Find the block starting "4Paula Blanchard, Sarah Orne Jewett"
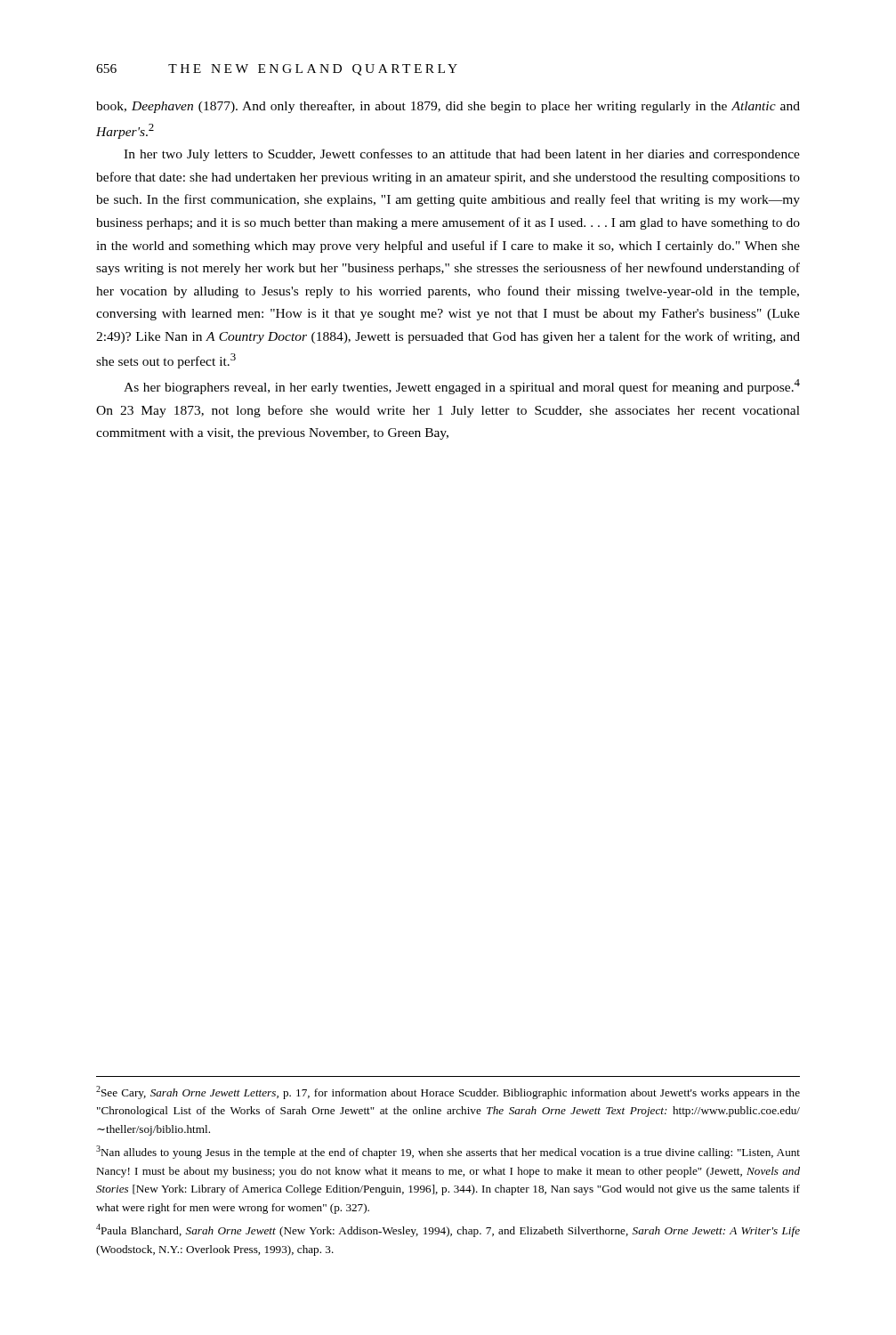Screen dimensions: 1335x896 [448, 1239]
